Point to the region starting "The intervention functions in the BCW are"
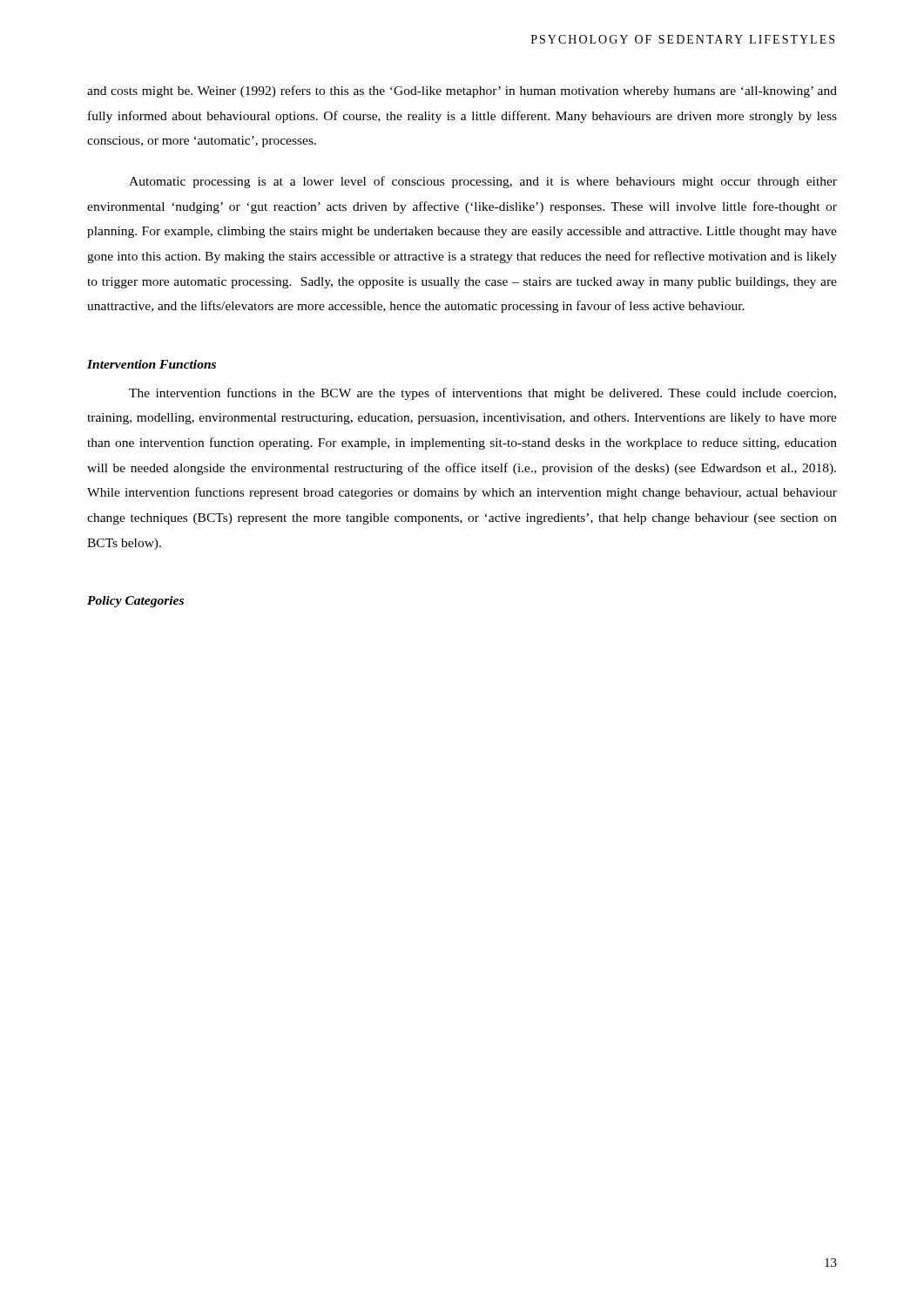This screenshot has height=1307, width=924. pos(462,467)
